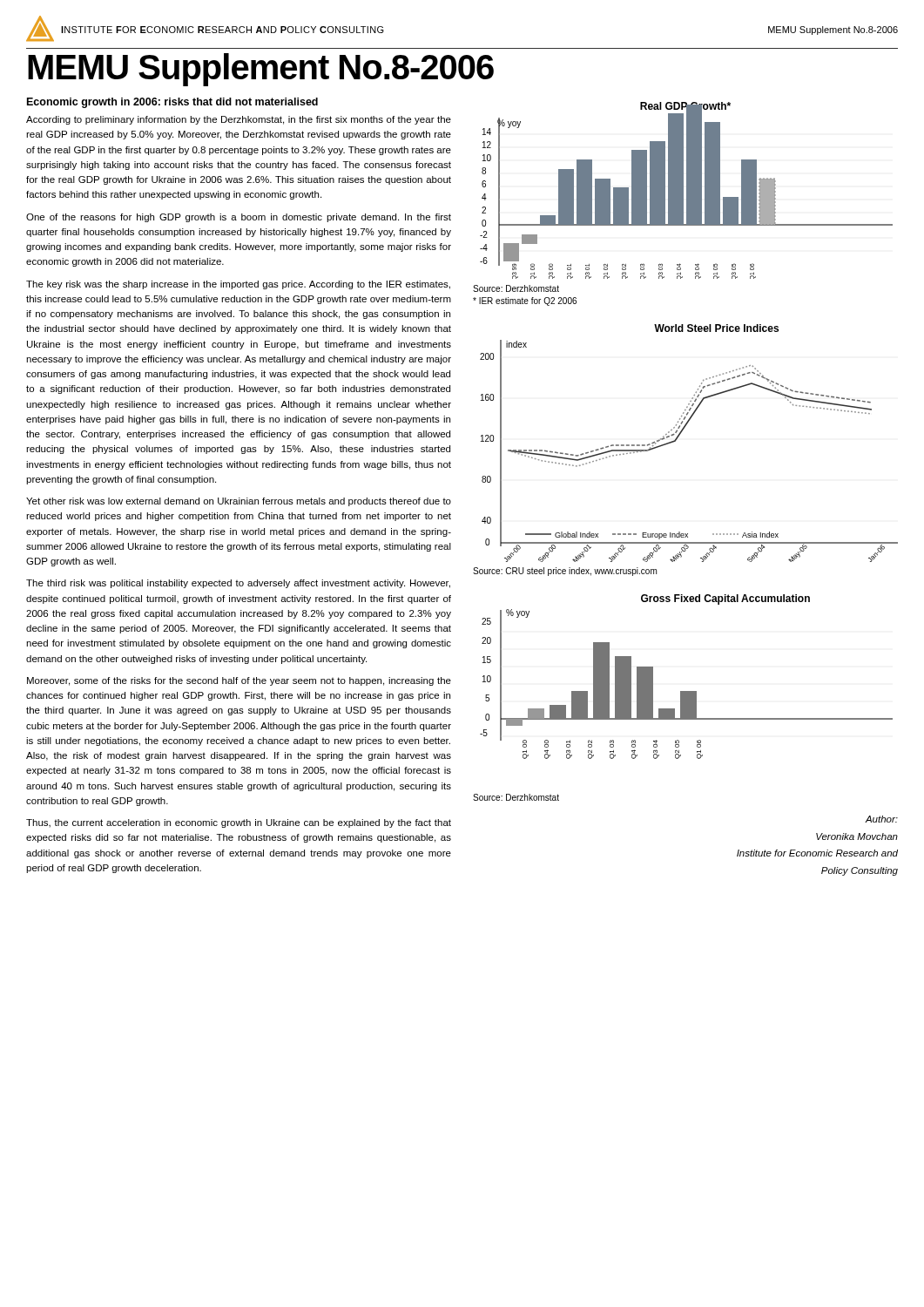Navigate to the text starting "Moreover, some of the risks for the second"

(x=239, y=740)
